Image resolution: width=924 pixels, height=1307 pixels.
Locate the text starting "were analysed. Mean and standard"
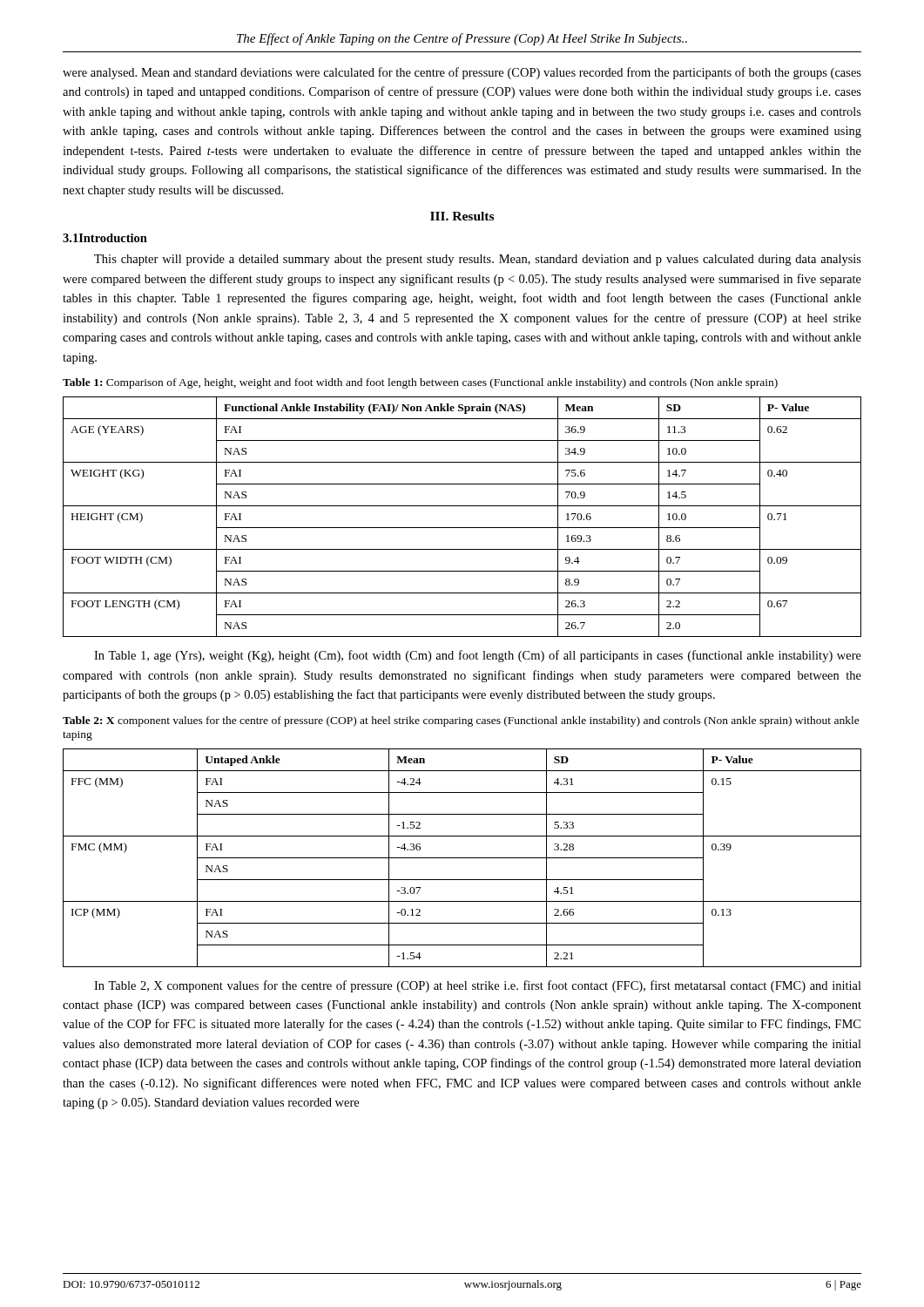pos(462,131)
